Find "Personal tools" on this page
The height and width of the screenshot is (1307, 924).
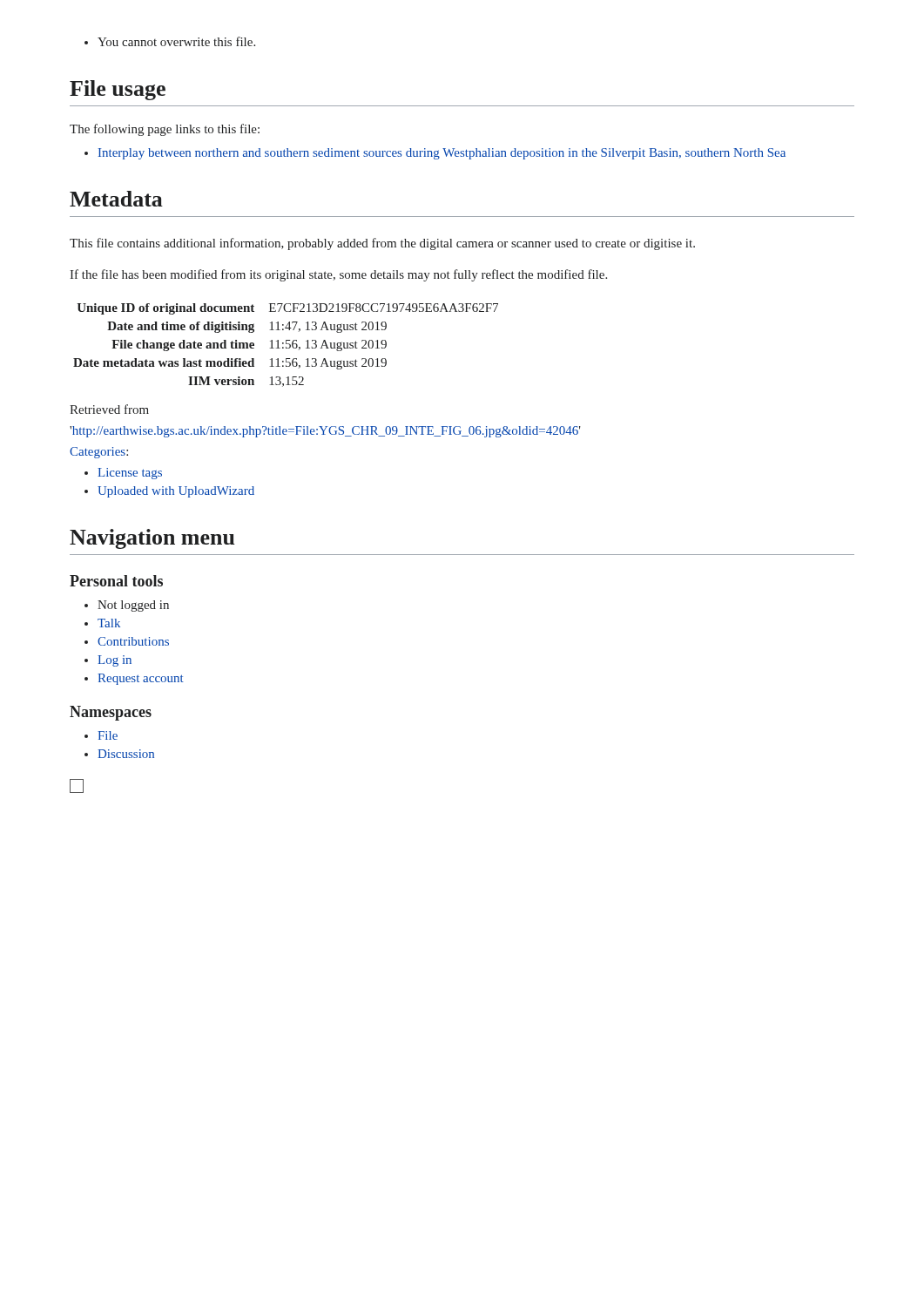pos(116,581)
